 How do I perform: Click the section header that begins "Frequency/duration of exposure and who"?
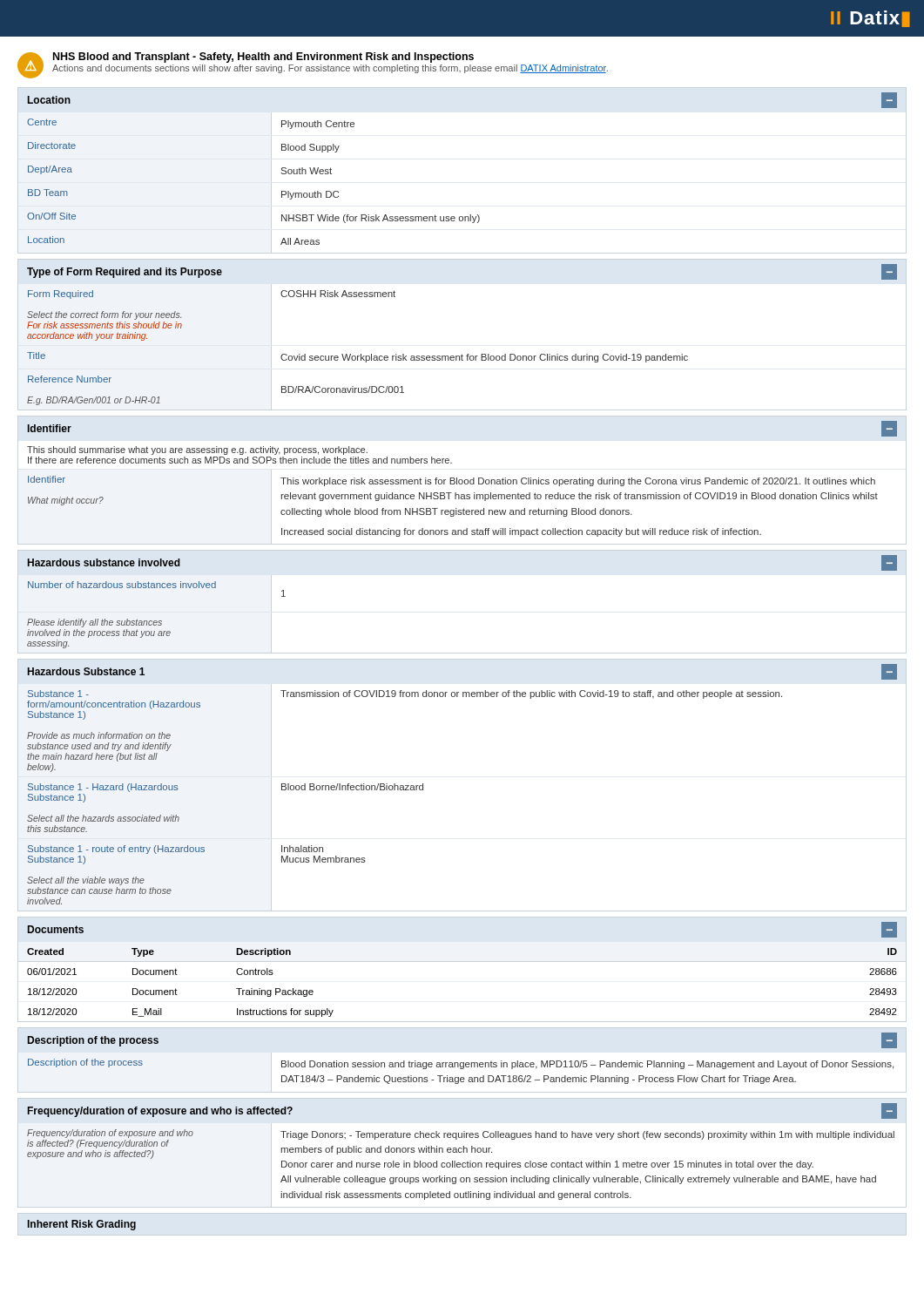coord(155,1110)
